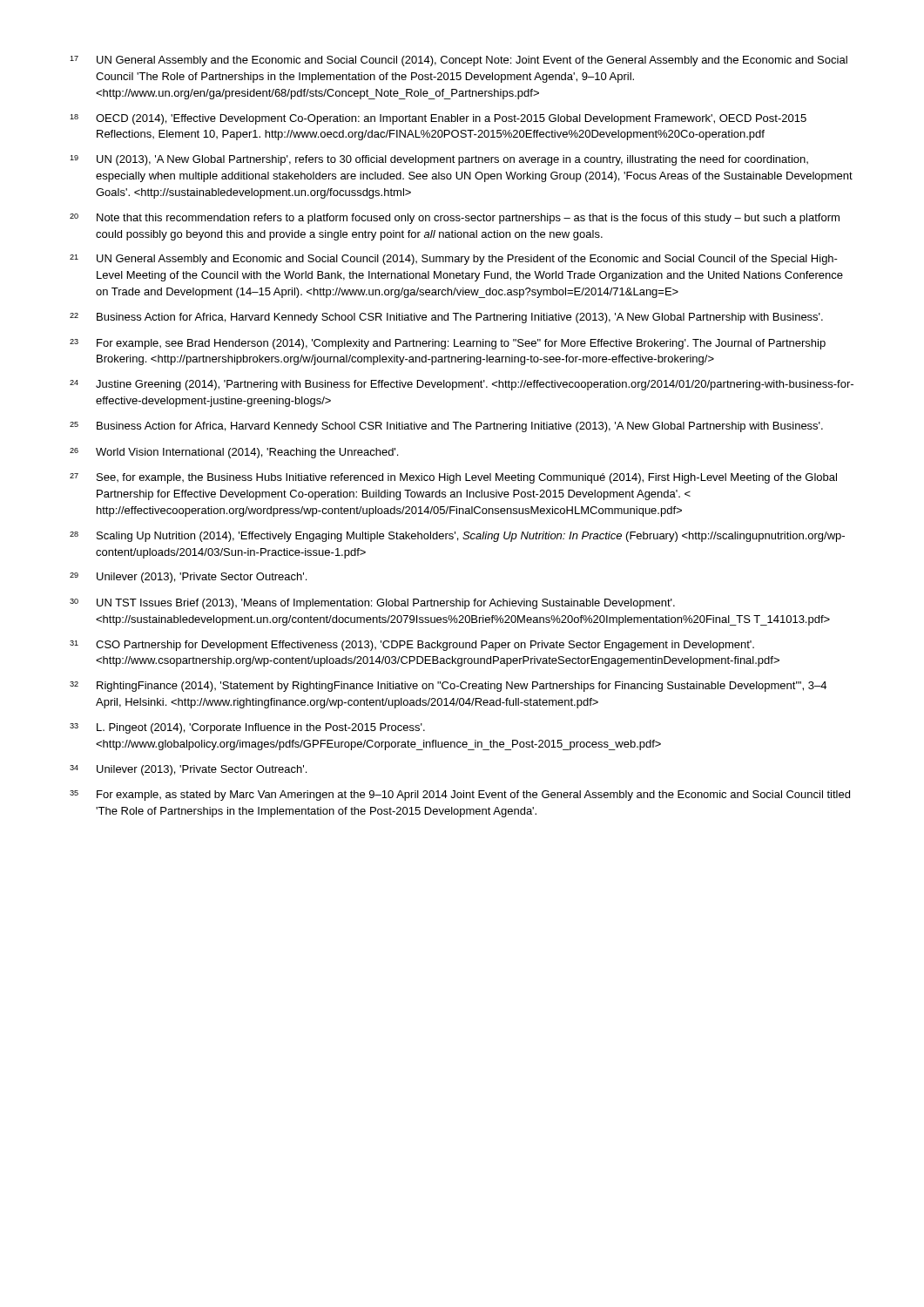Find the block on this page that starts "17 UN General Assembly and the Economic"
This screenshot has height=1307, width=924.
tap(462, 77)
